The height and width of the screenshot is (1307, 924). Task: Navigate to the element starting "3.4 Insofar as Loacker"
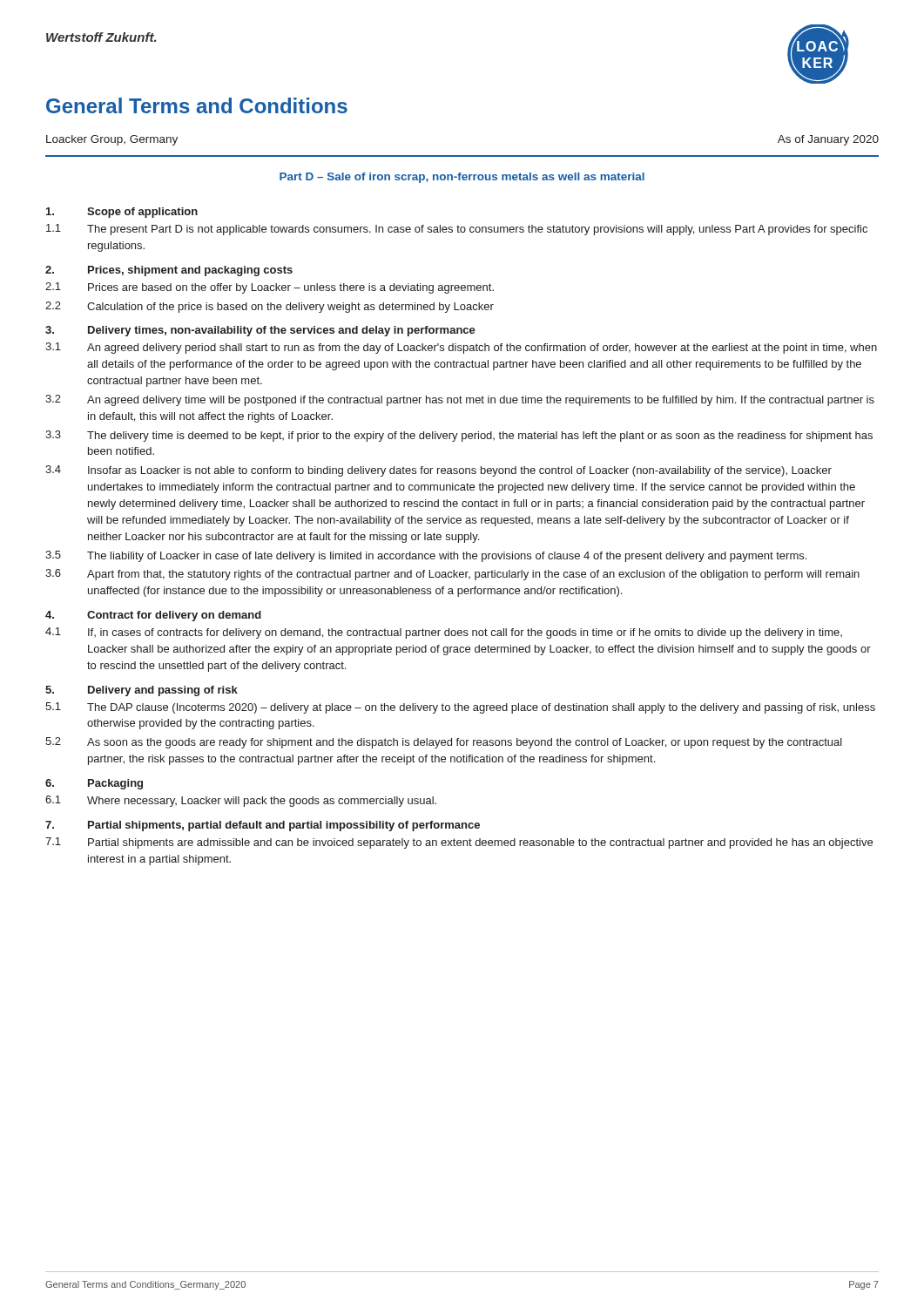coord(462,504)
